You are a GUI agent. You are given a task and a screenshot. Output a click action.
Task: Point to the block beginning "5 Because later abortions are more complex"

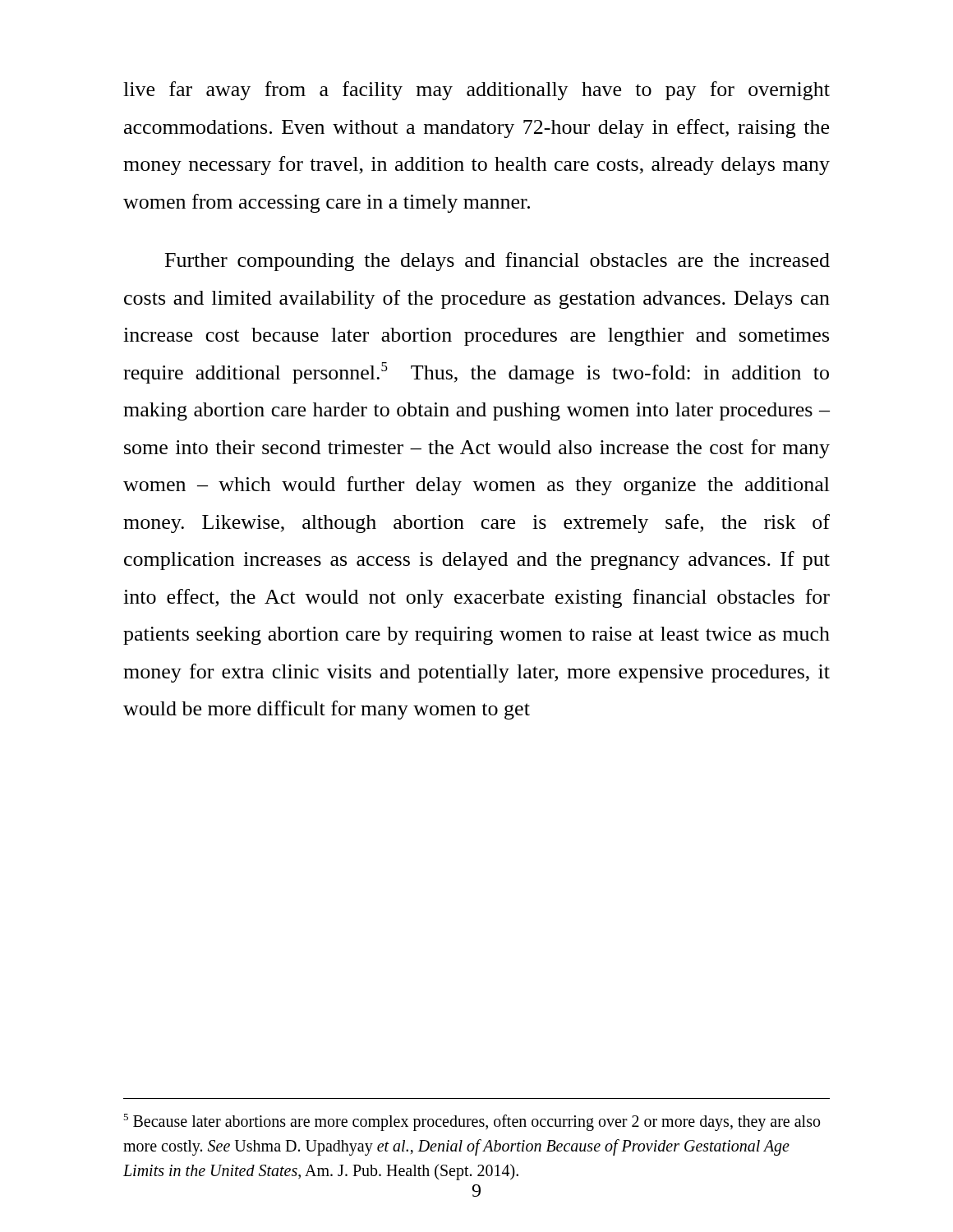472,1145
